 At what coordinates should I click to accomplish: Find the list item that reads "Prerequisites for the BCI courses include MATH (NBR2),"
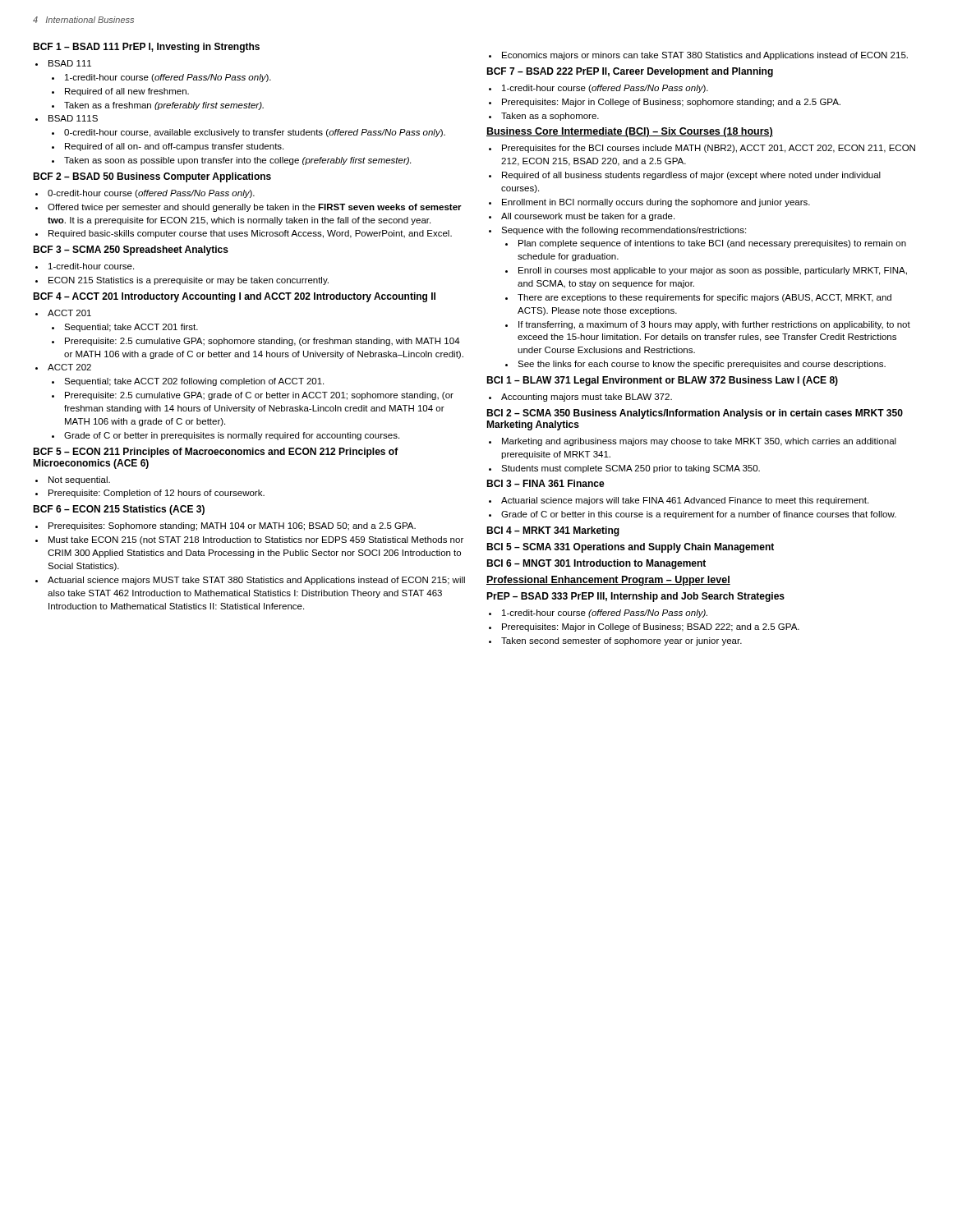pyautogui.click(x=709, y=155)
